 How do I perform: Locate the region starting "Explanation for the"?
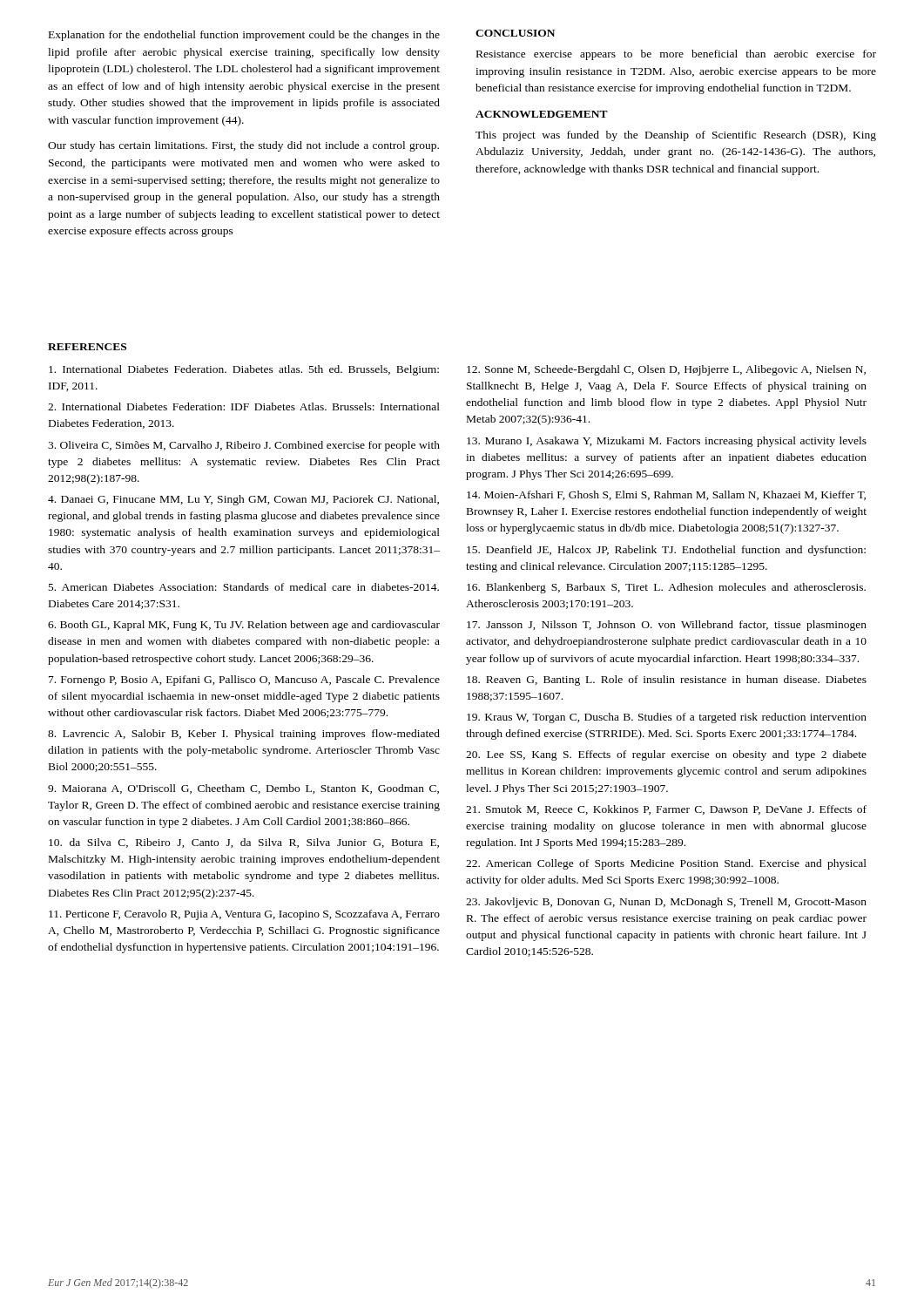(244, 77)
